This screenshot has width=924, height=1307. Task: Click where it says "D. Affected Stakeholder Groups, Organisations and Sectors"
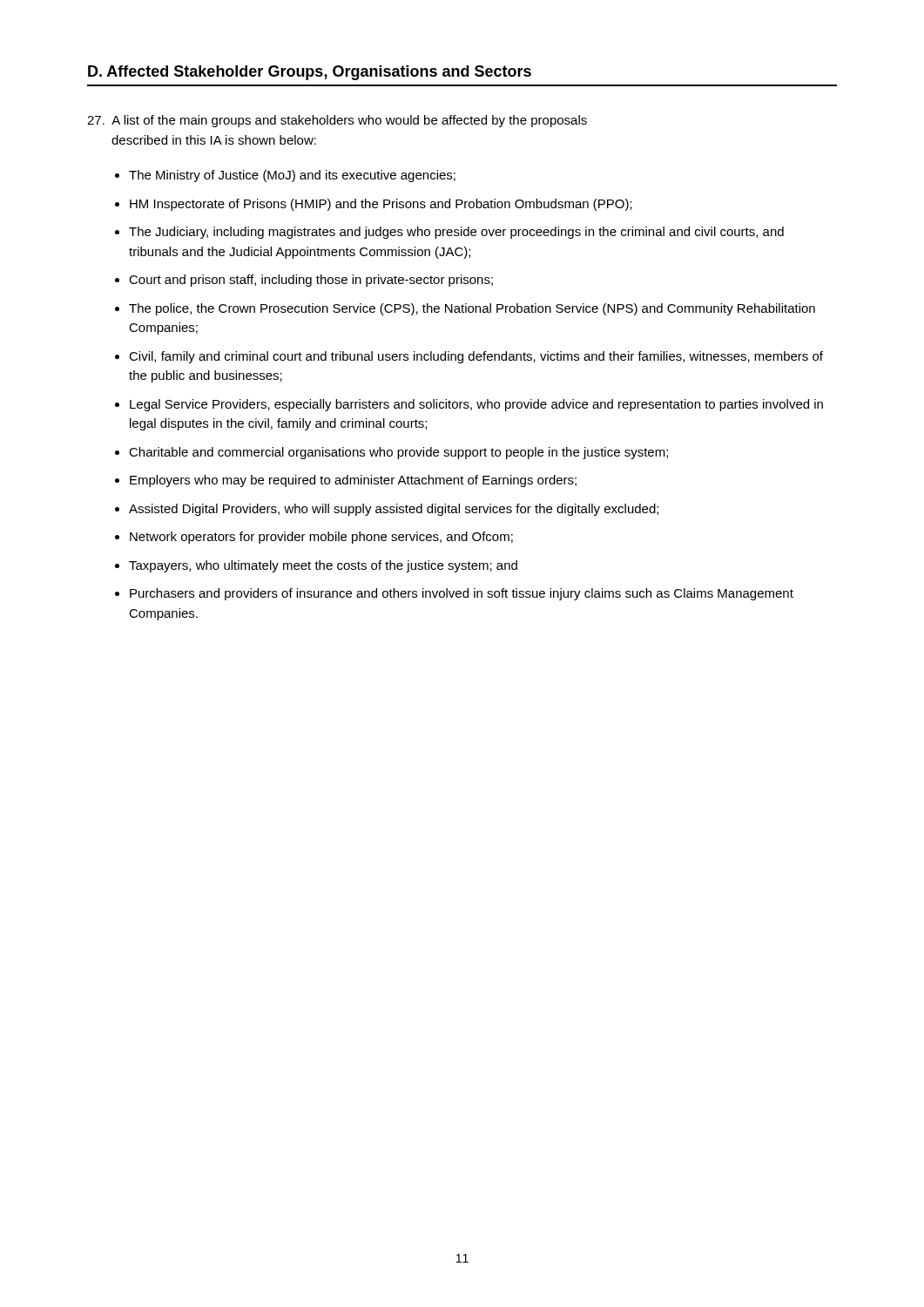309,71
